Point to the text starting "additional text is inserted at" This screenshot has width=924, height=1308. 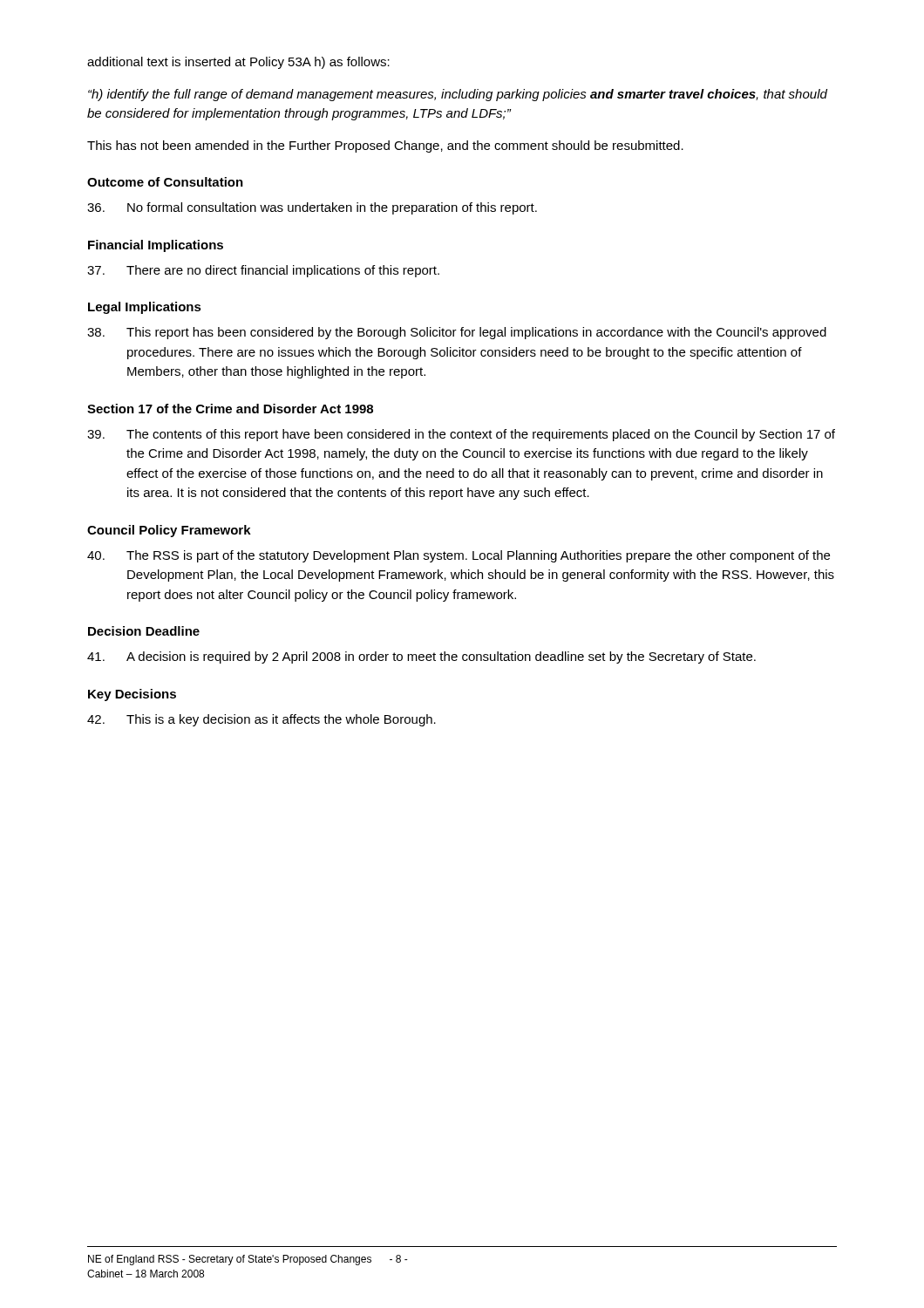point(239,61)
